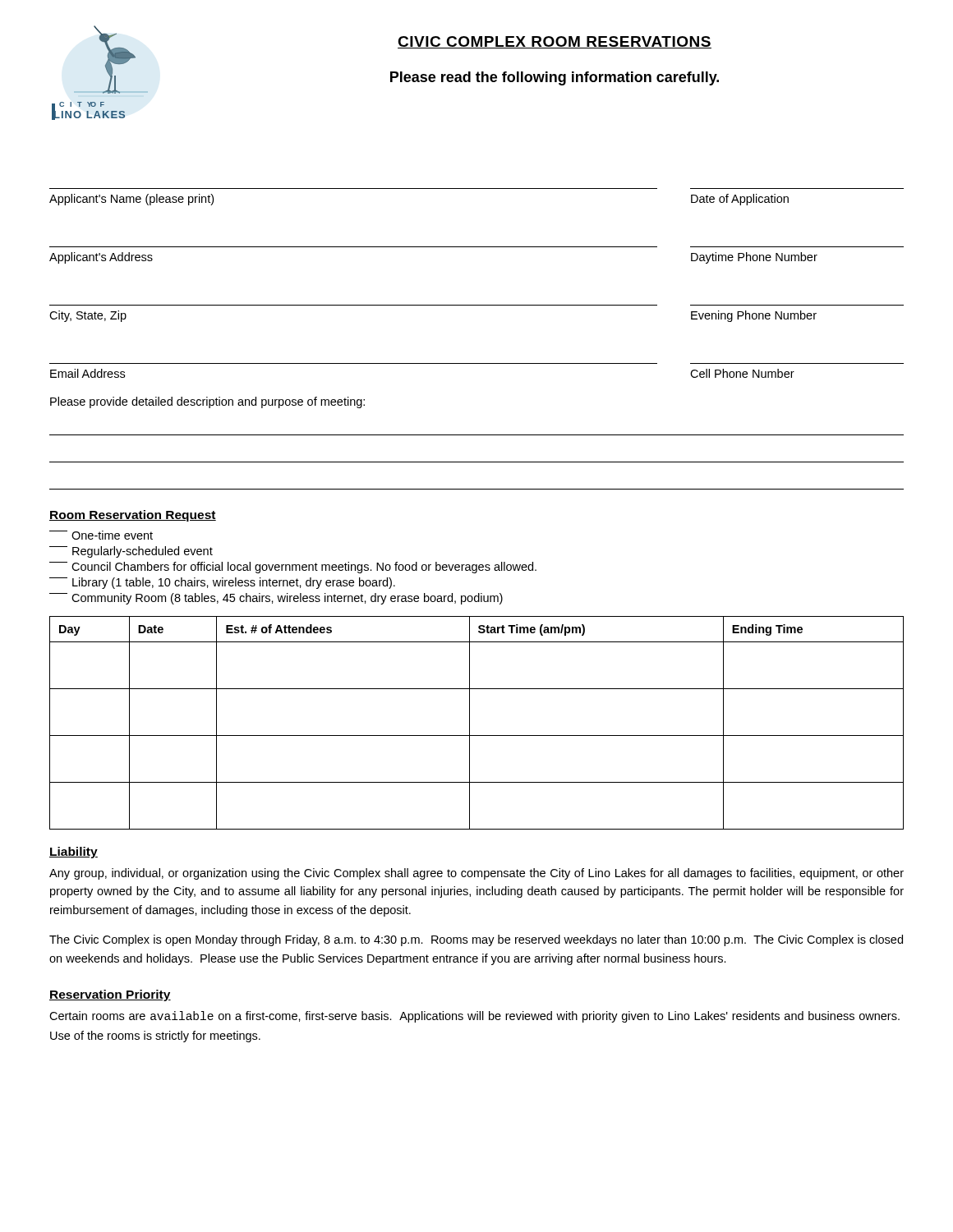The image size is (953, 1232).
Task: Locate the region starting "Evening Phone Number"
Action: [797, 302]
